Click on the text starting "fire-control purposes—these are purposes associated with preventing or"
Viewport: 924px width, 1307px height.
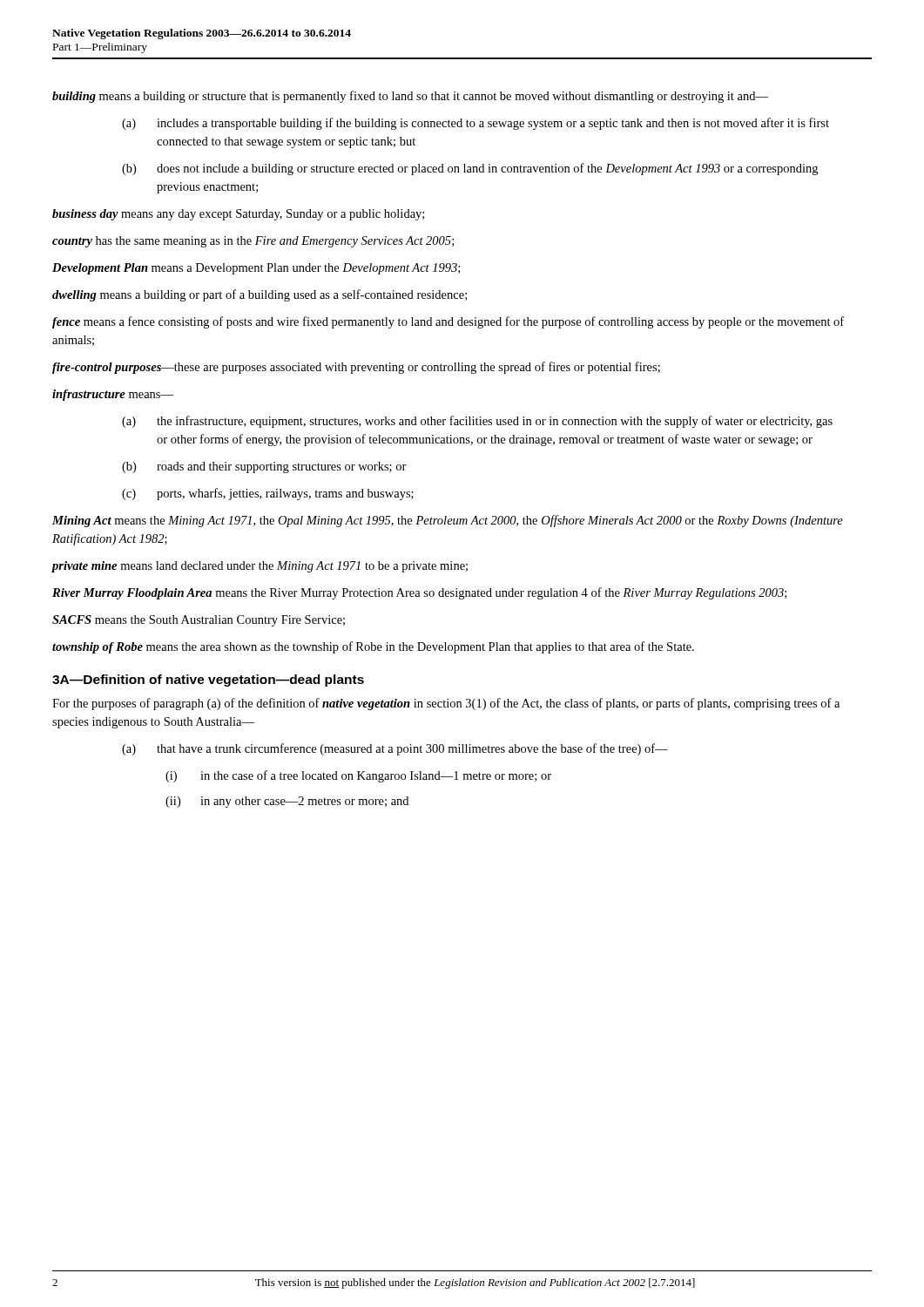357,367
